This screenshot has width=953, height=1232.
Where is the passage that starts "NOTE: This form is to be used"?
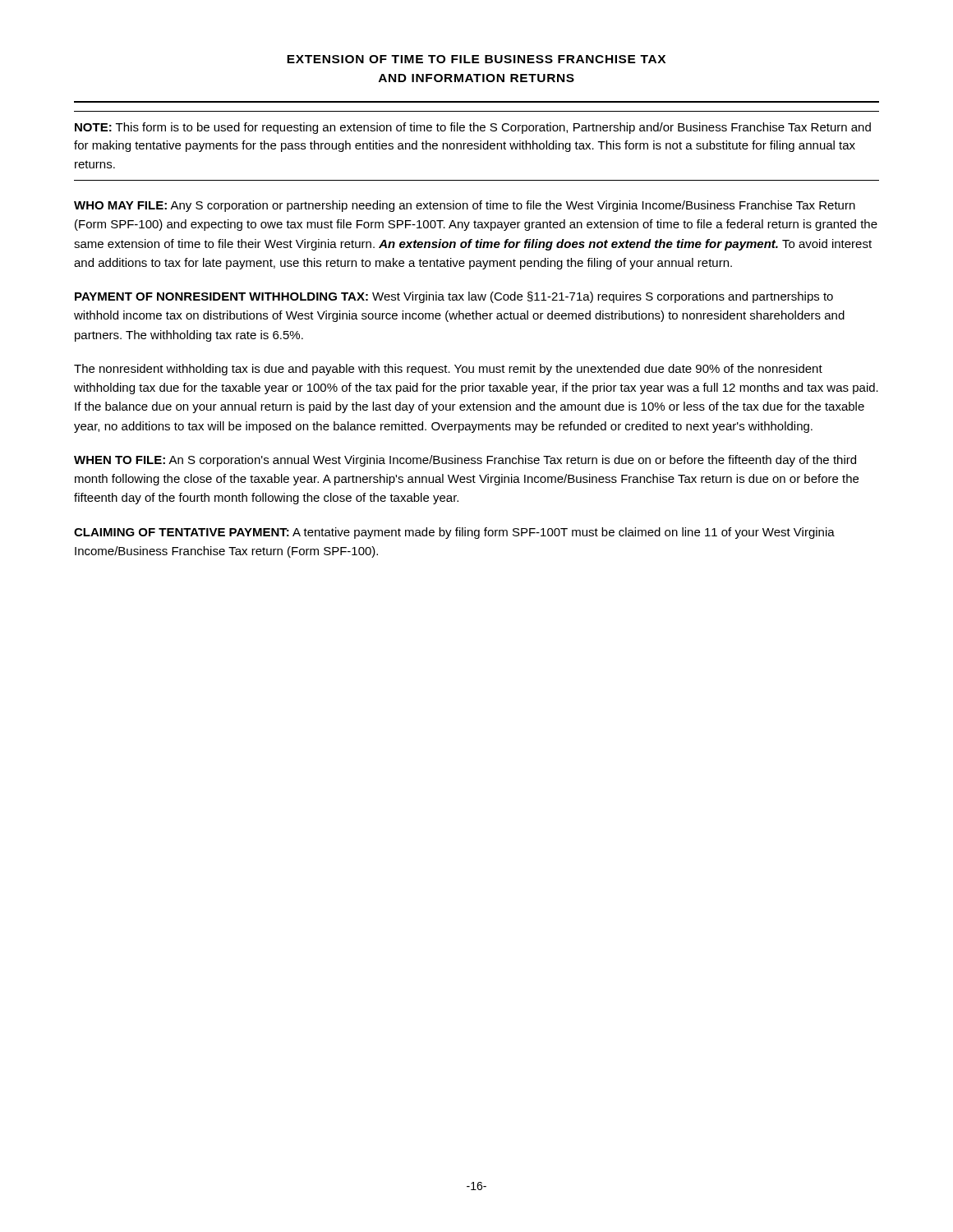coord(476,146)
